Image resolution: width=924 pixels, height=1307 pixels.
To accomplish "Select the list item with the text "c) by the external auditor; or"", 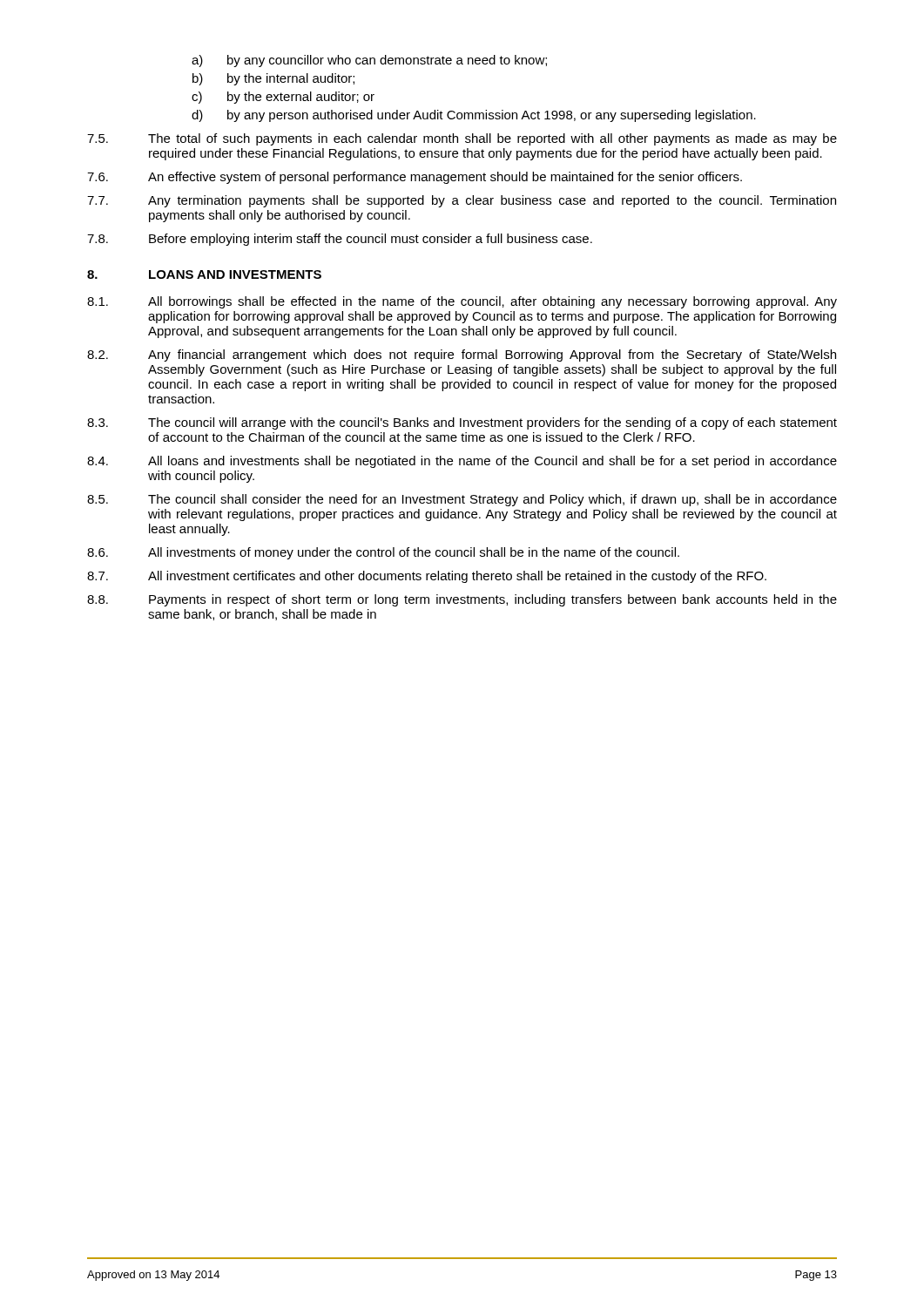I will 283,98.
